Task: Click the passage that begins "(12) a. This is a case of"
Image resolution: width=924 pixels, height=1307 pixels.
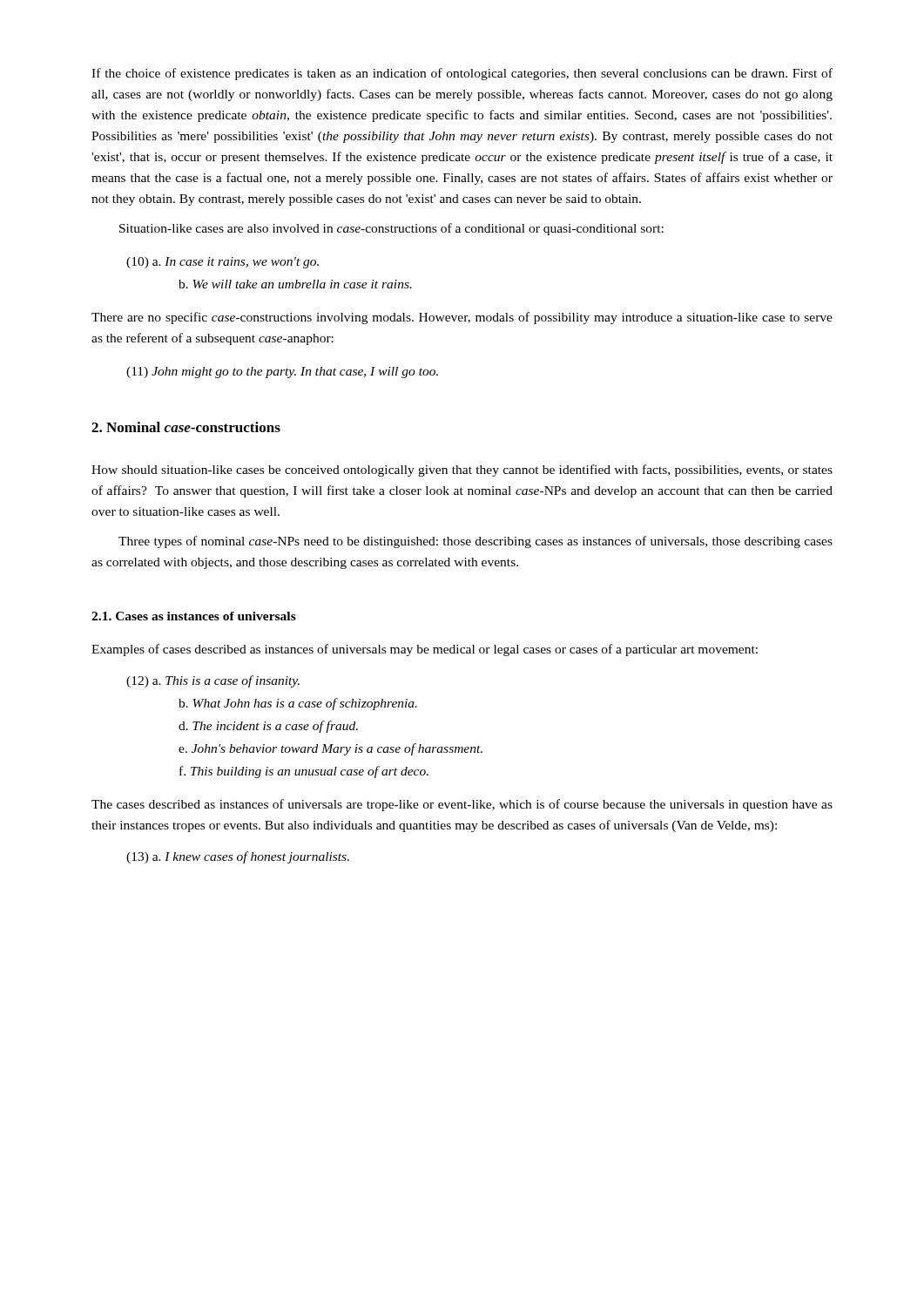Action: click(213, 681)
